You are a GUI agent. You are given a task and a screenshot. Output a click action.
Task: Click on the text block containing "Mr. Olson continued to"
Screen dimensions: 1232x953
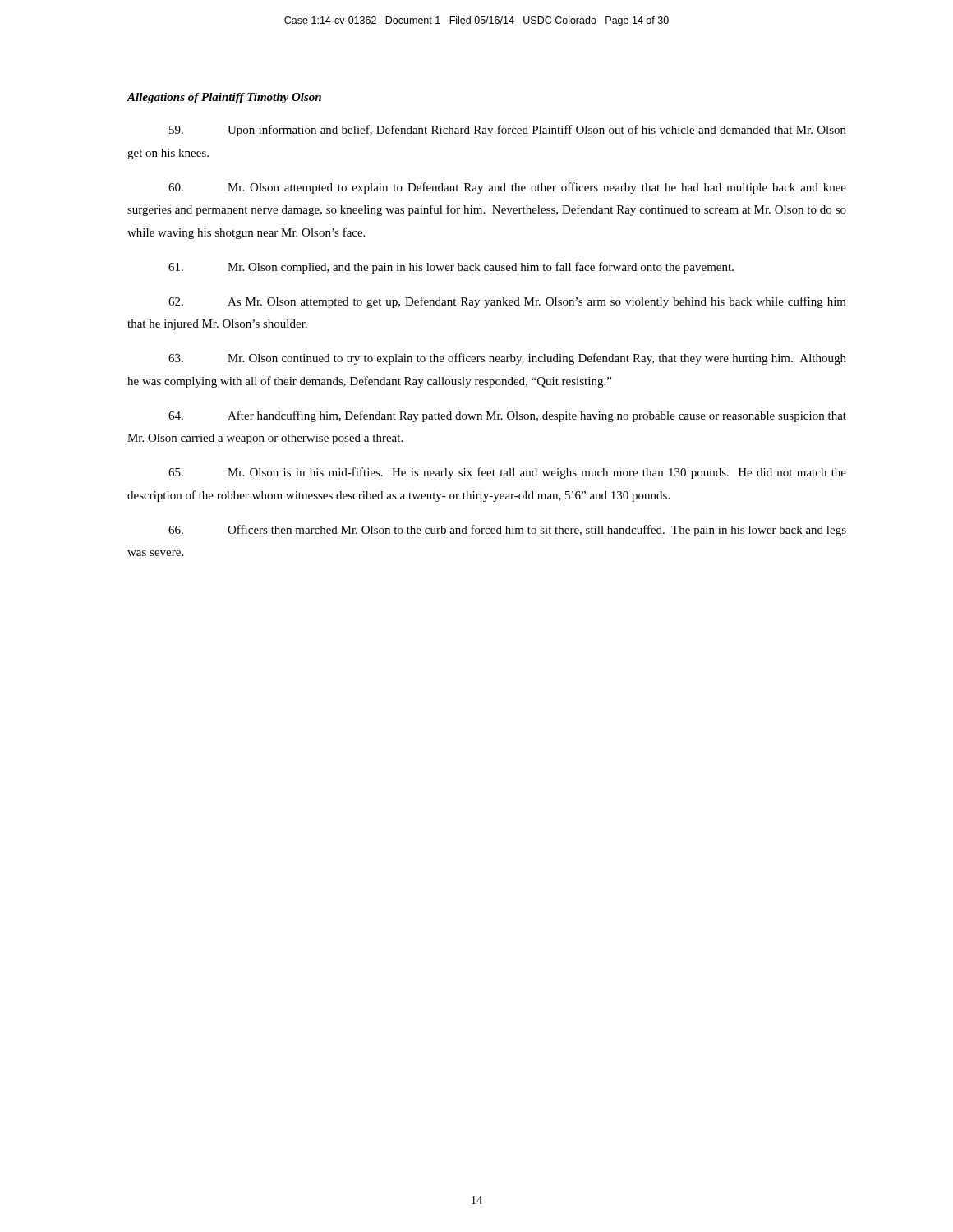(487, 367)
